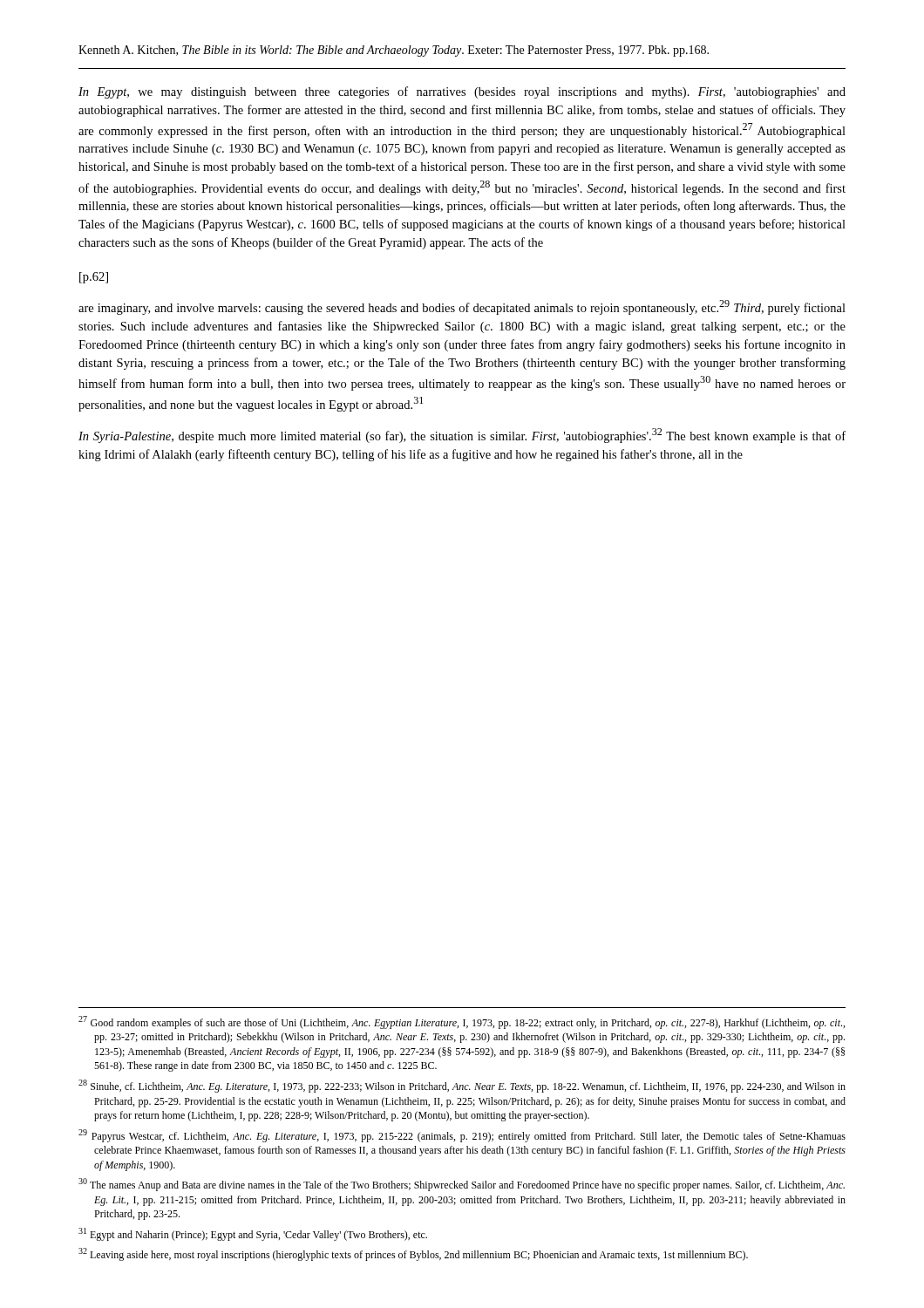This screenshot has width=924, height=1308.
Task: Navigate to the passage starting "29 Papyrus Westcar, cf. Lichtheim,"
Action: pos(462,1149)
